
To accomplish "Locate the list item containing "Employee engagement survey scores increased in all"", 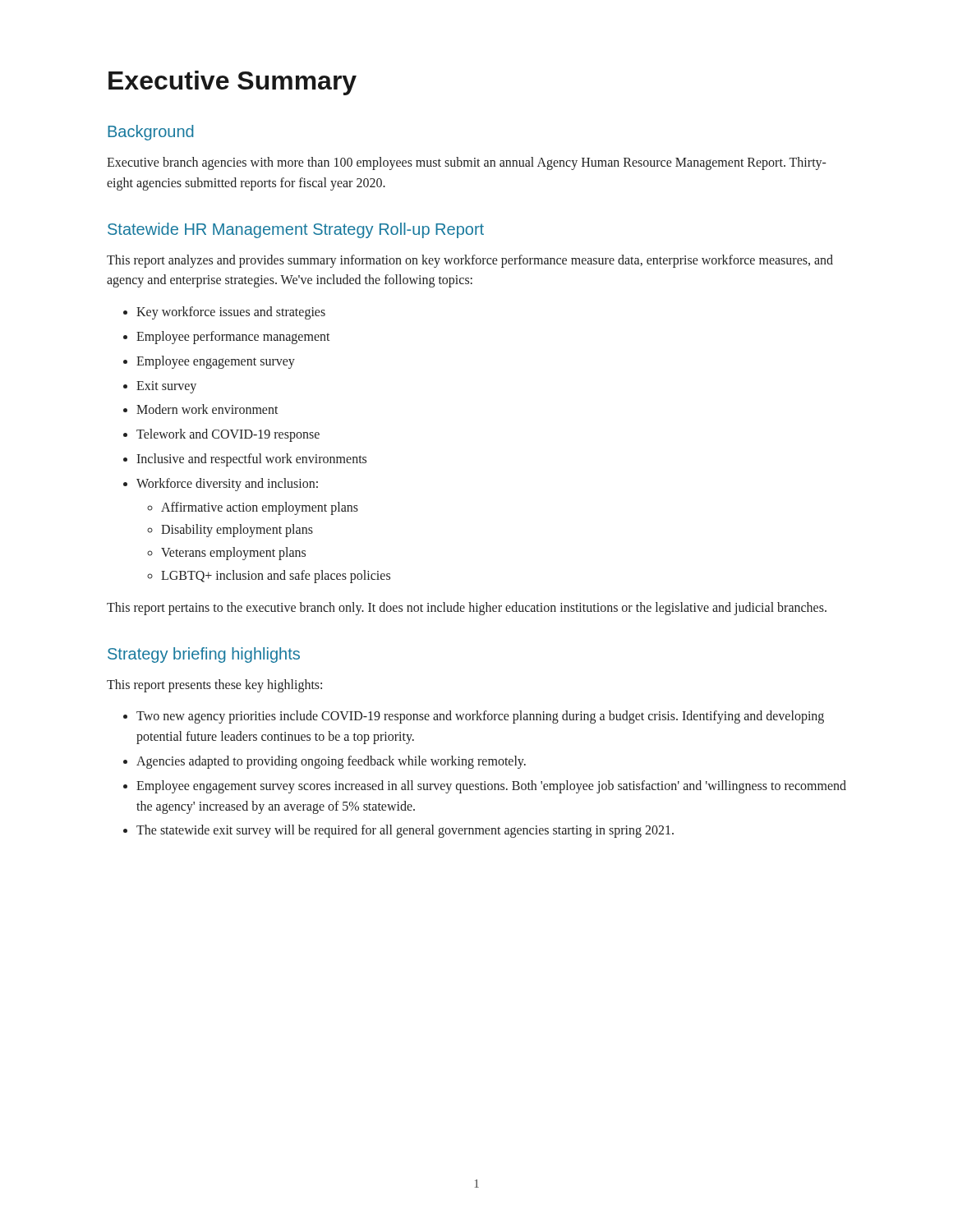I will pos(491,796).
